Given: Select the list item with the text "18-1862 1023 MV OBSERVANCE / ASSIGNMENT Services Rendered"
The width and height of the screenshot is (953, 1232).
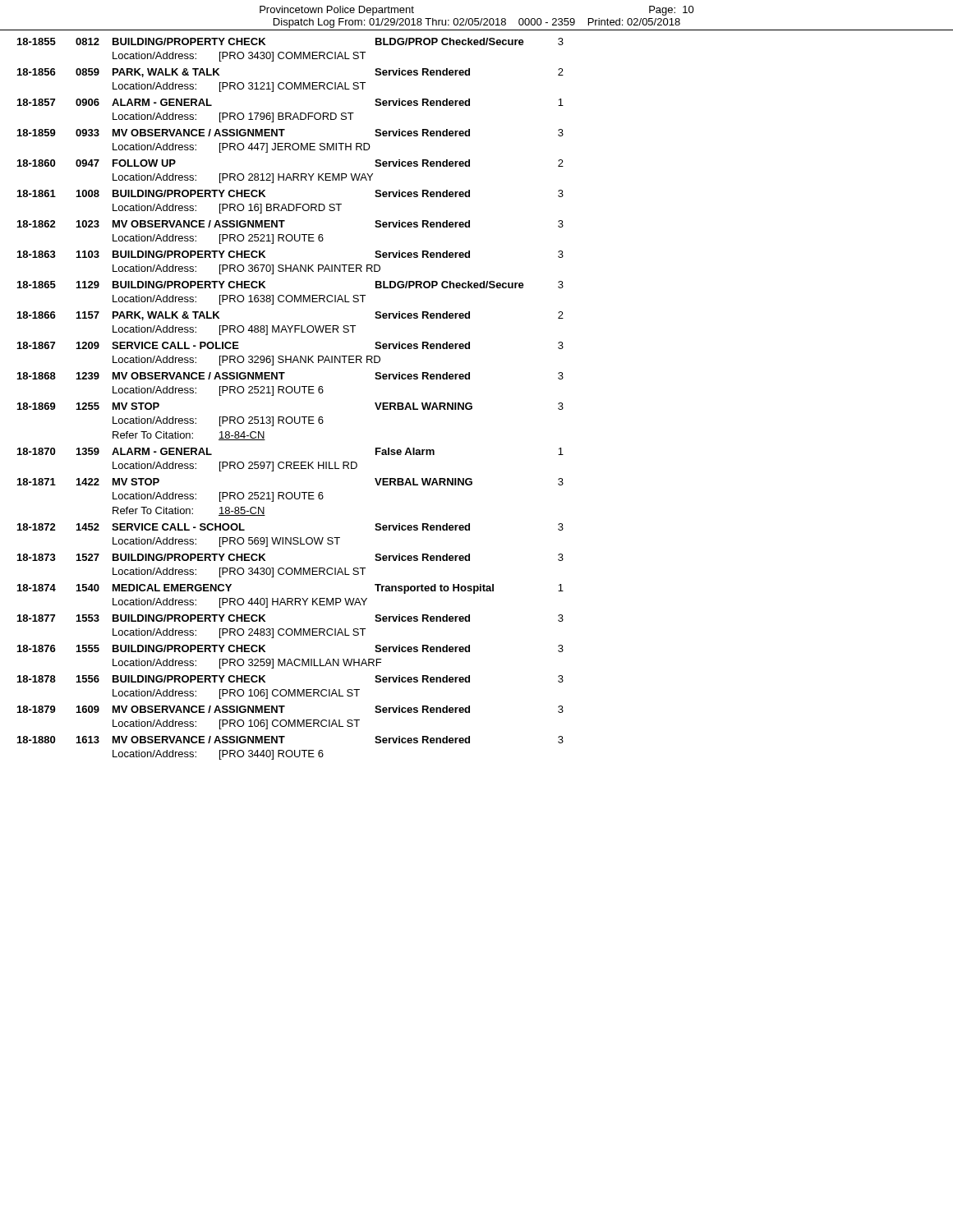Looking at the screenshot, I should [x=476, y=231].
